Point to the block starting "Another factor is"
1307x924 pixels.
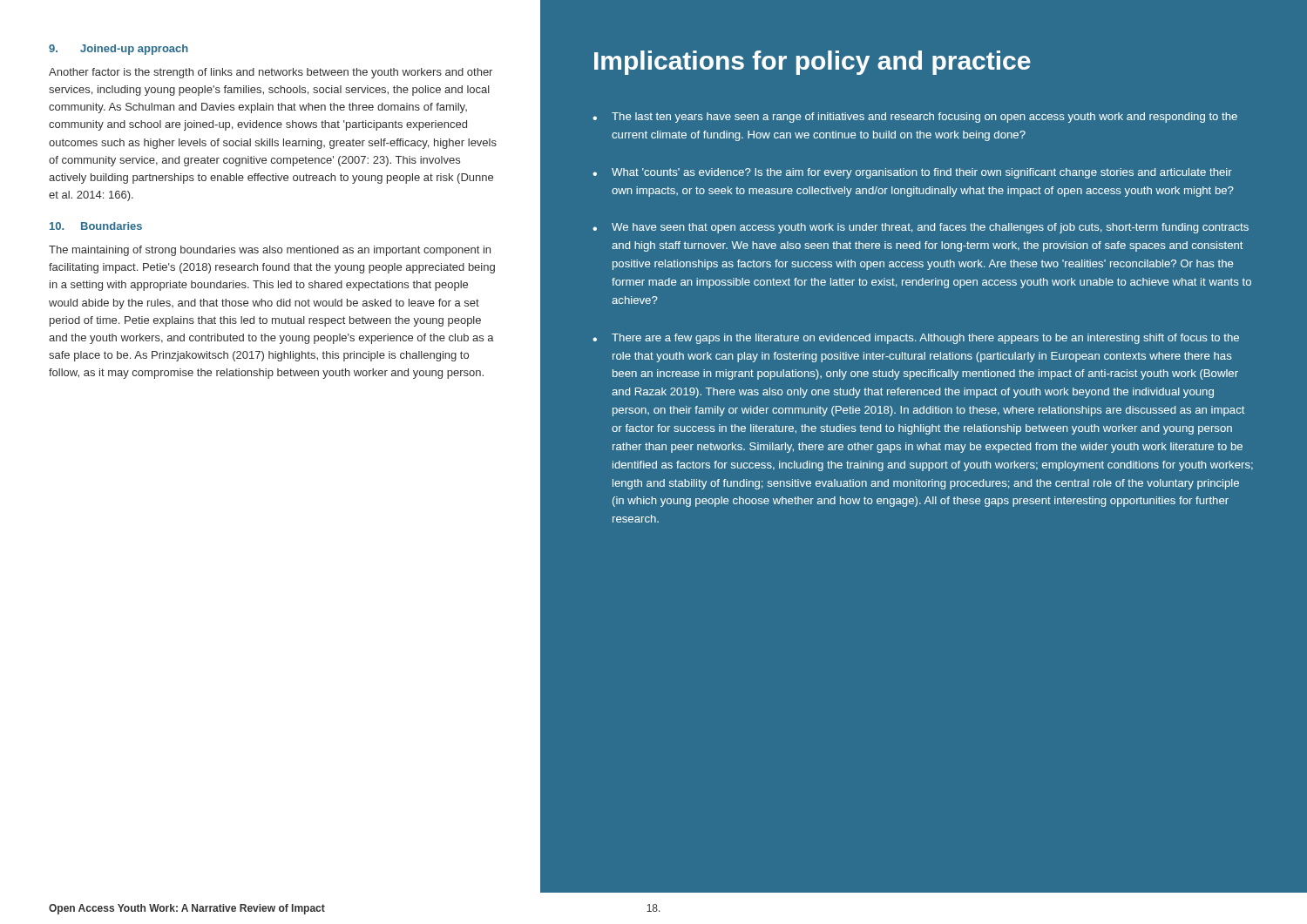pyautogui.click(x=273, y=133)
